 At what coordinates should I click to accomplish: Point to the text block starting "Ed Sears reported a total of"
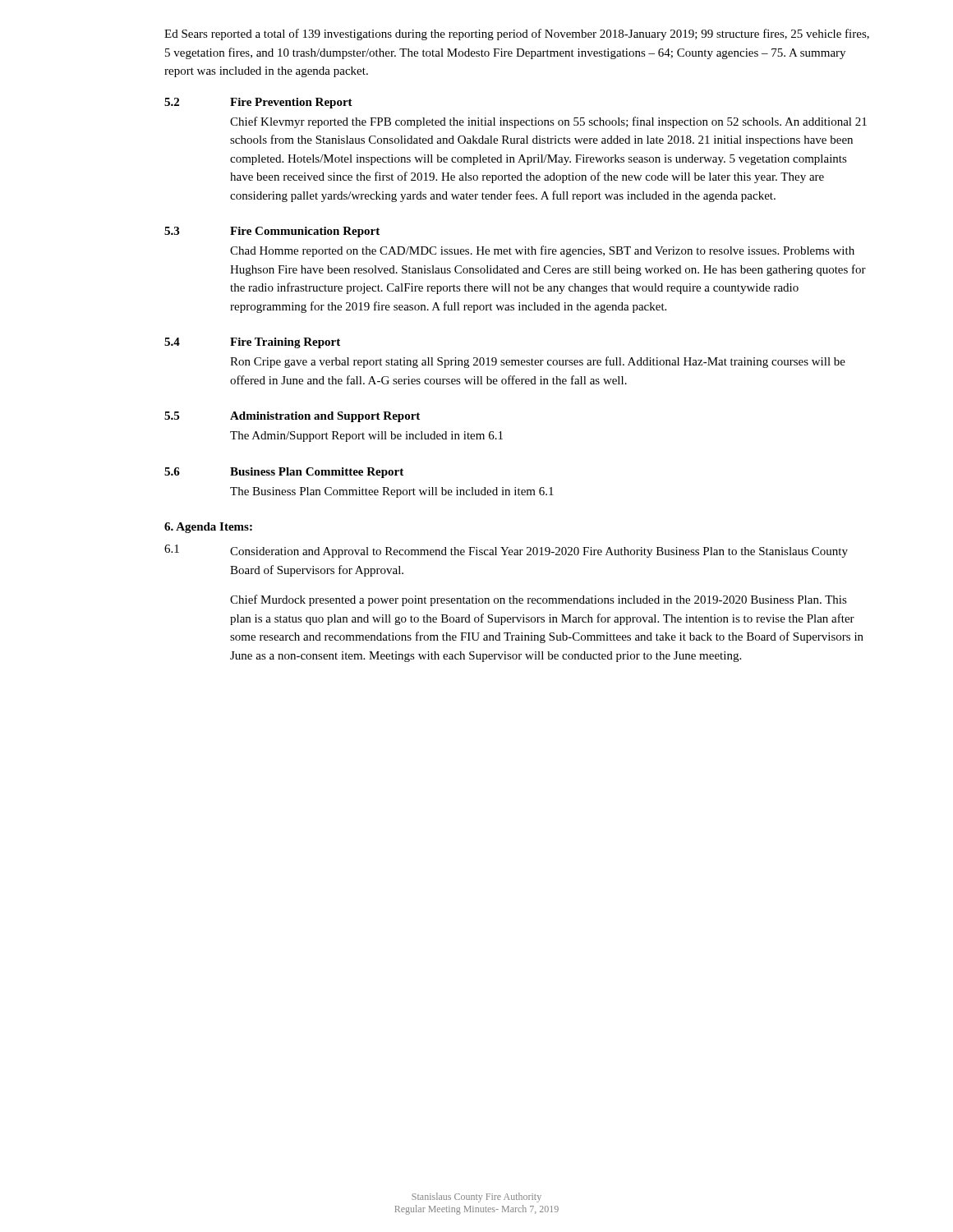pyautogui.click(x=518, y=52)
